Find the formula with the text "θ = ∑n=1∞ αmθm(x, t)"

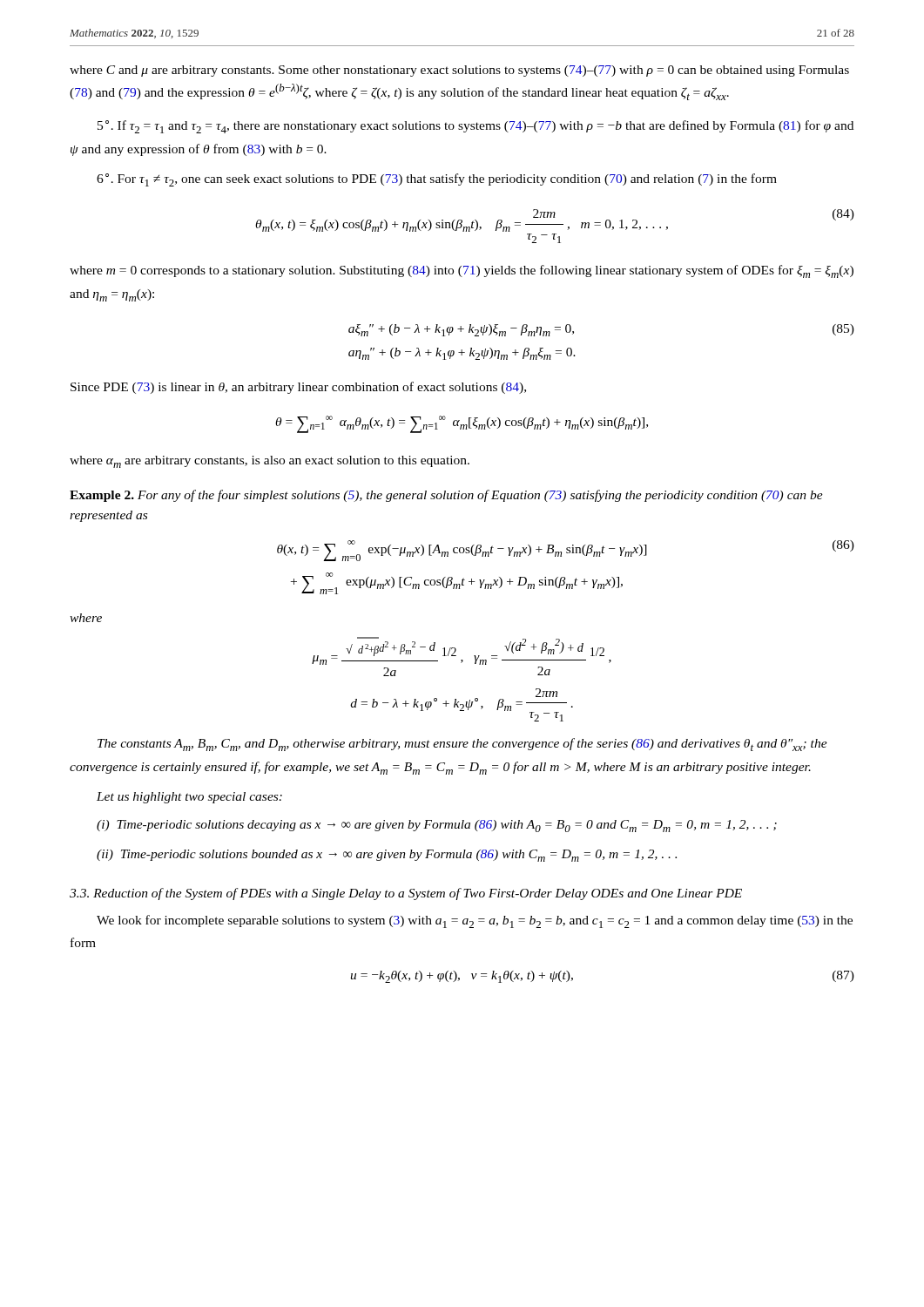pyautogui.click(x=462, y=423)
